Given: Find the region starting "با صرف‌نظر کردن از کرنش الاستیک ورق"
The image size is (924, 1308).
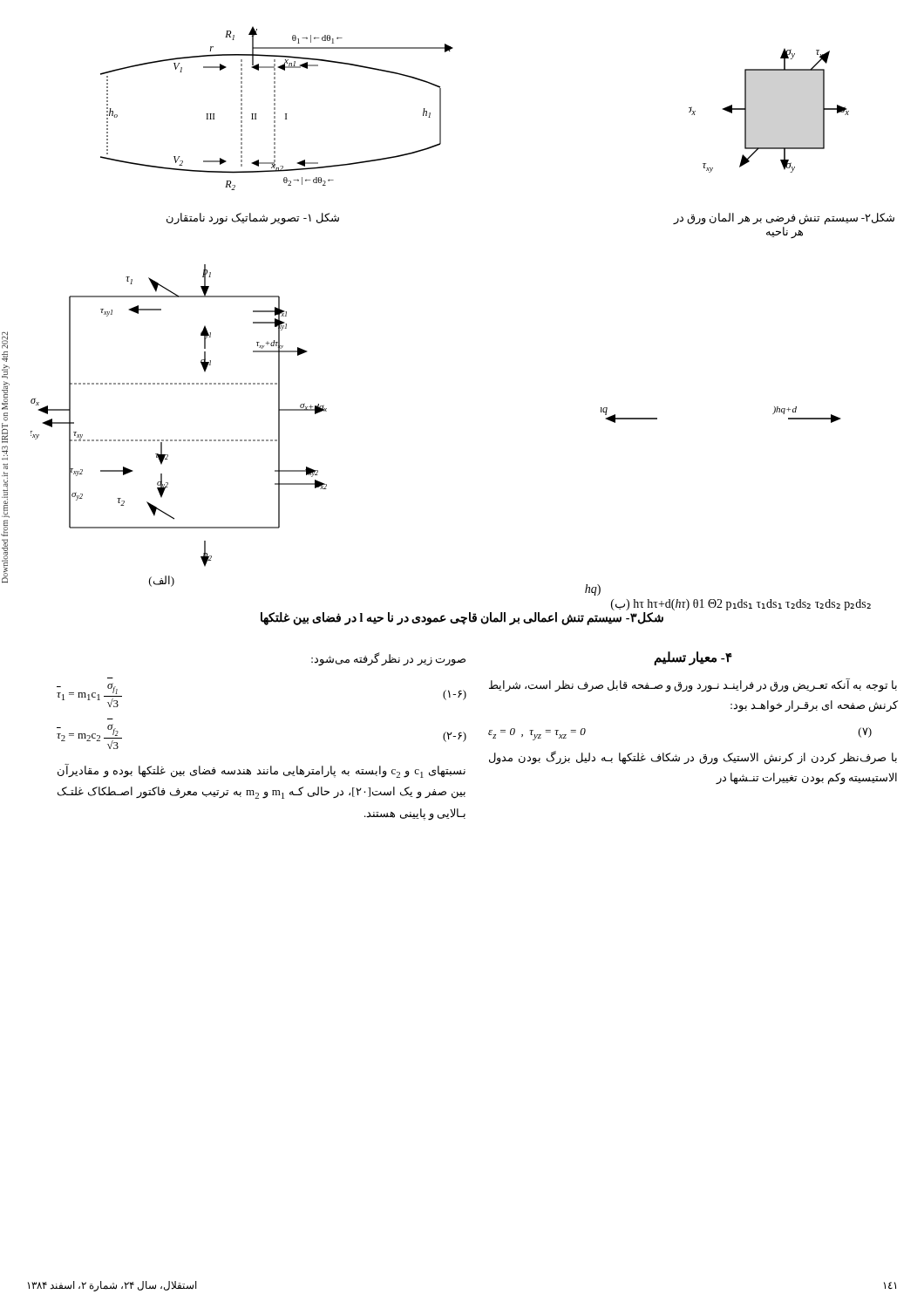Looking at the screenshot, I should pyautogui.click(x=693, y=767).
